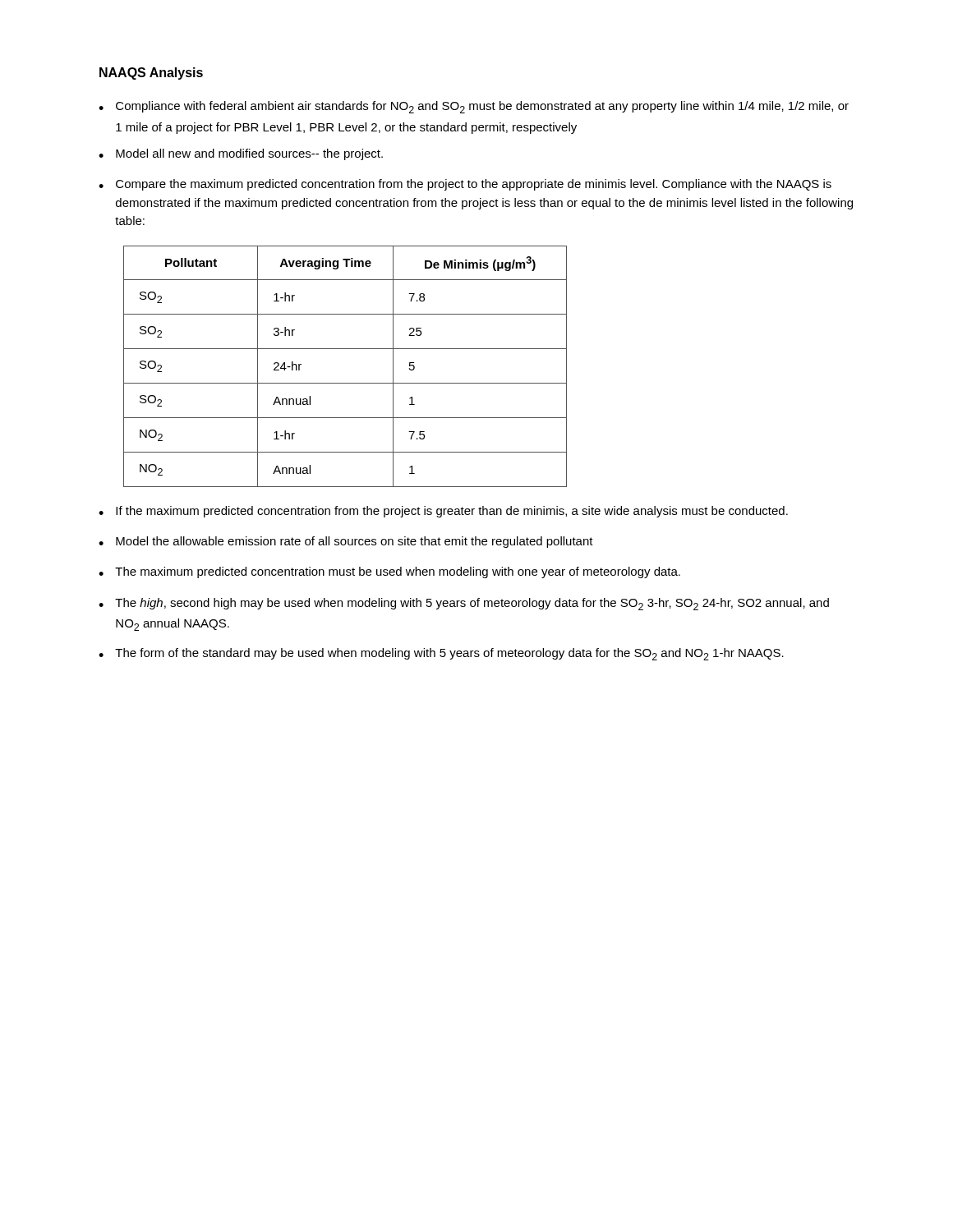Click on the region starting "• The high, second high may"
The height and width of the screenshot is (1232, 953).
tap(476, 615)
